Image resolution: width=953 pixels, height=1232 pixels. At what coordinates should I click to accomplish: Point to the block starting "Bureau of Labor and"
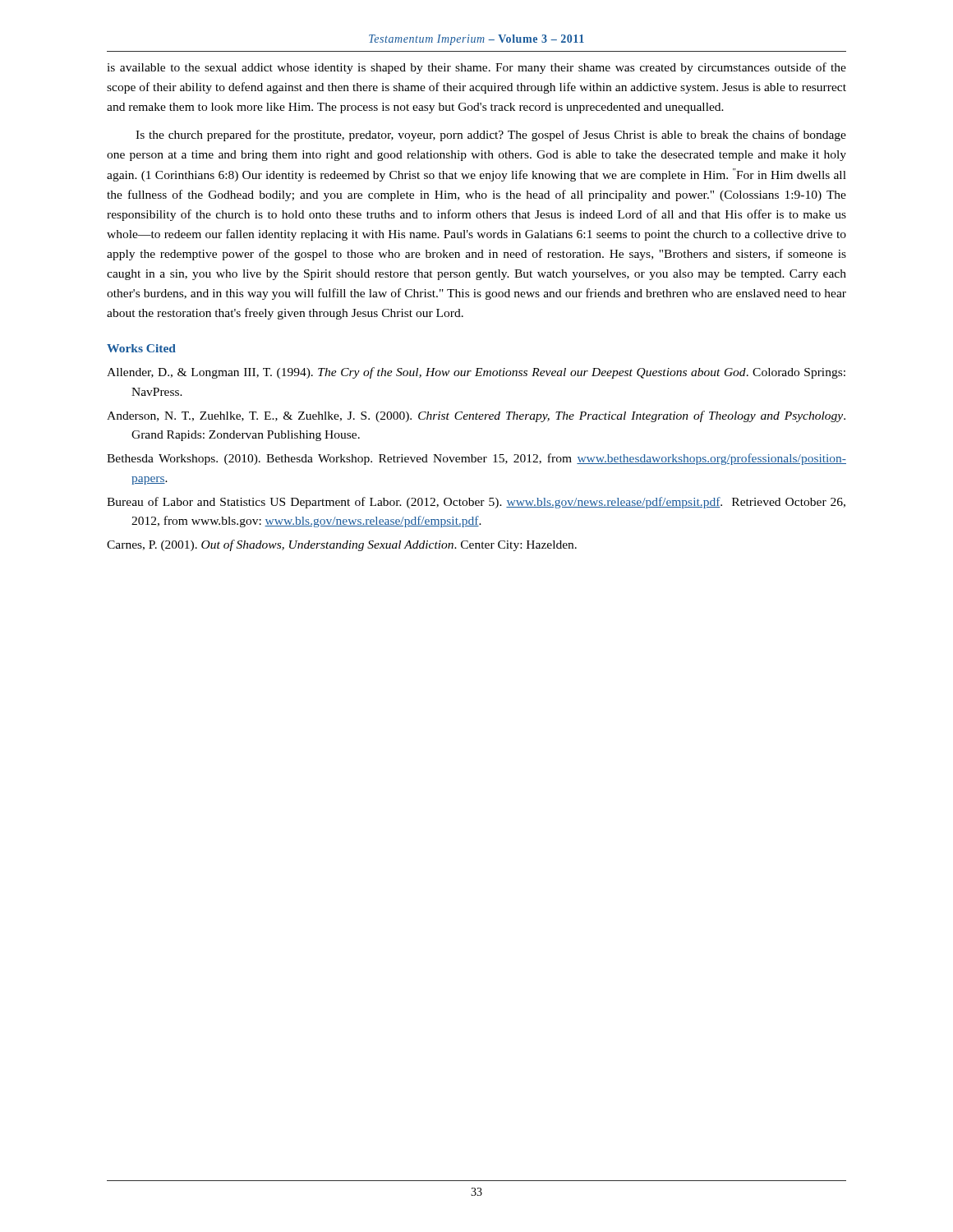point(476,511)
